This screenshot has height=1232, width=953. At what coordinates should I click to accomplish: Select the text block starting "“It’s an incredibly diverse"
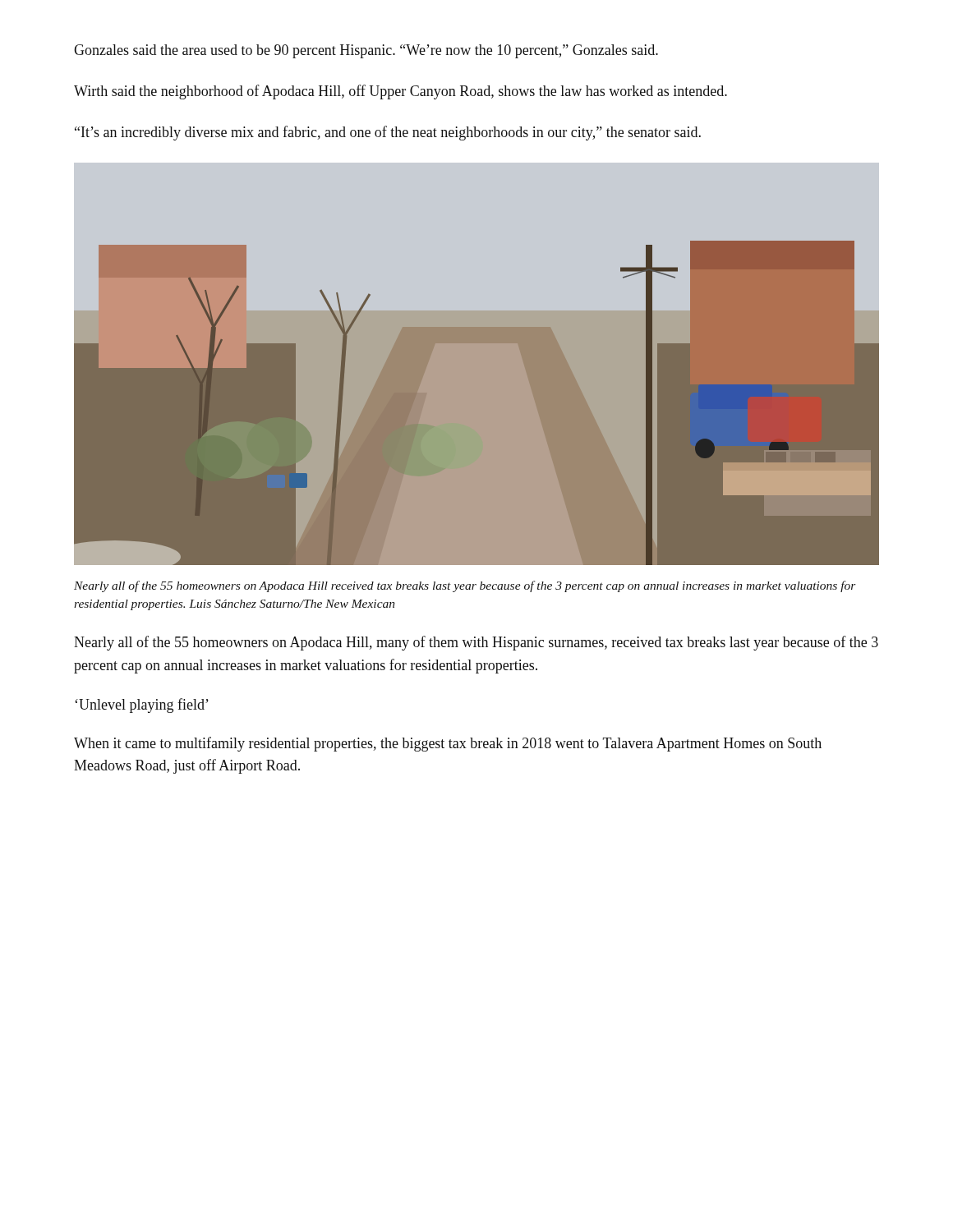(x=388, y=132)
